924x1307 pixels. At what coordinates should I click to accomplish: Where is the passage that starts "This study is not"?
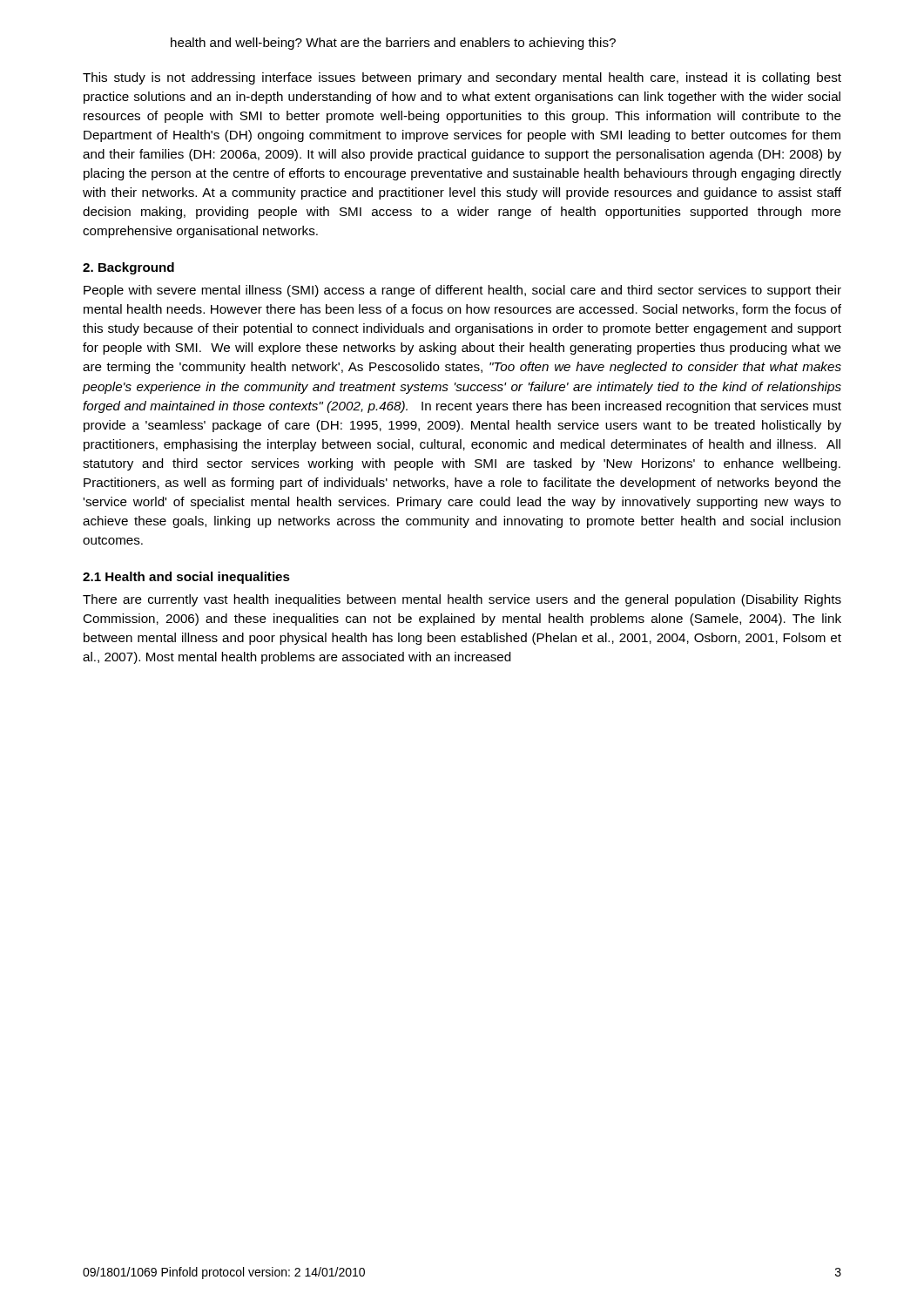tap(462, 154)
